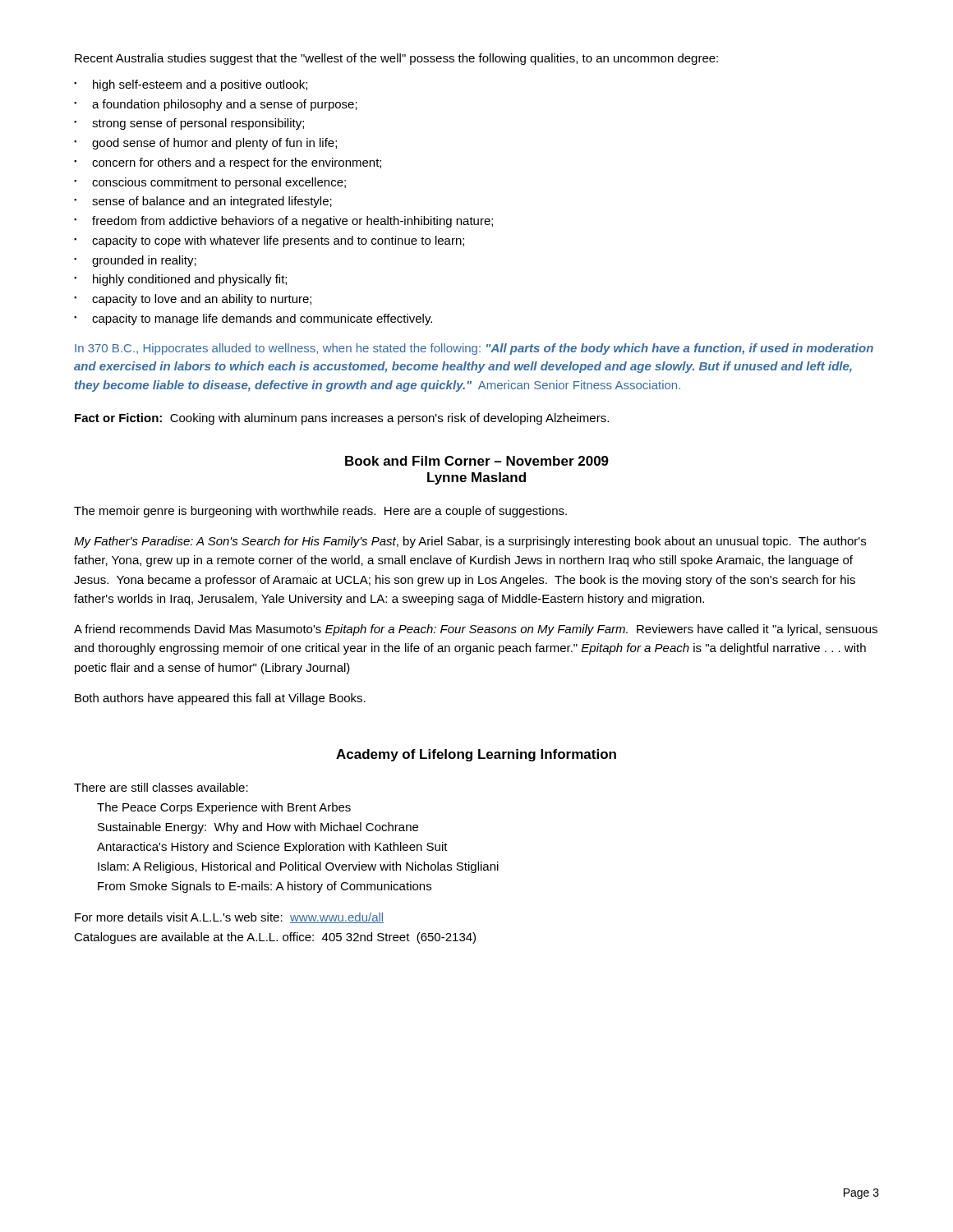Select the text block starting "▪capacity to manage"
This screenshot has width=953, height=1232.
click(x=254, y=318)
